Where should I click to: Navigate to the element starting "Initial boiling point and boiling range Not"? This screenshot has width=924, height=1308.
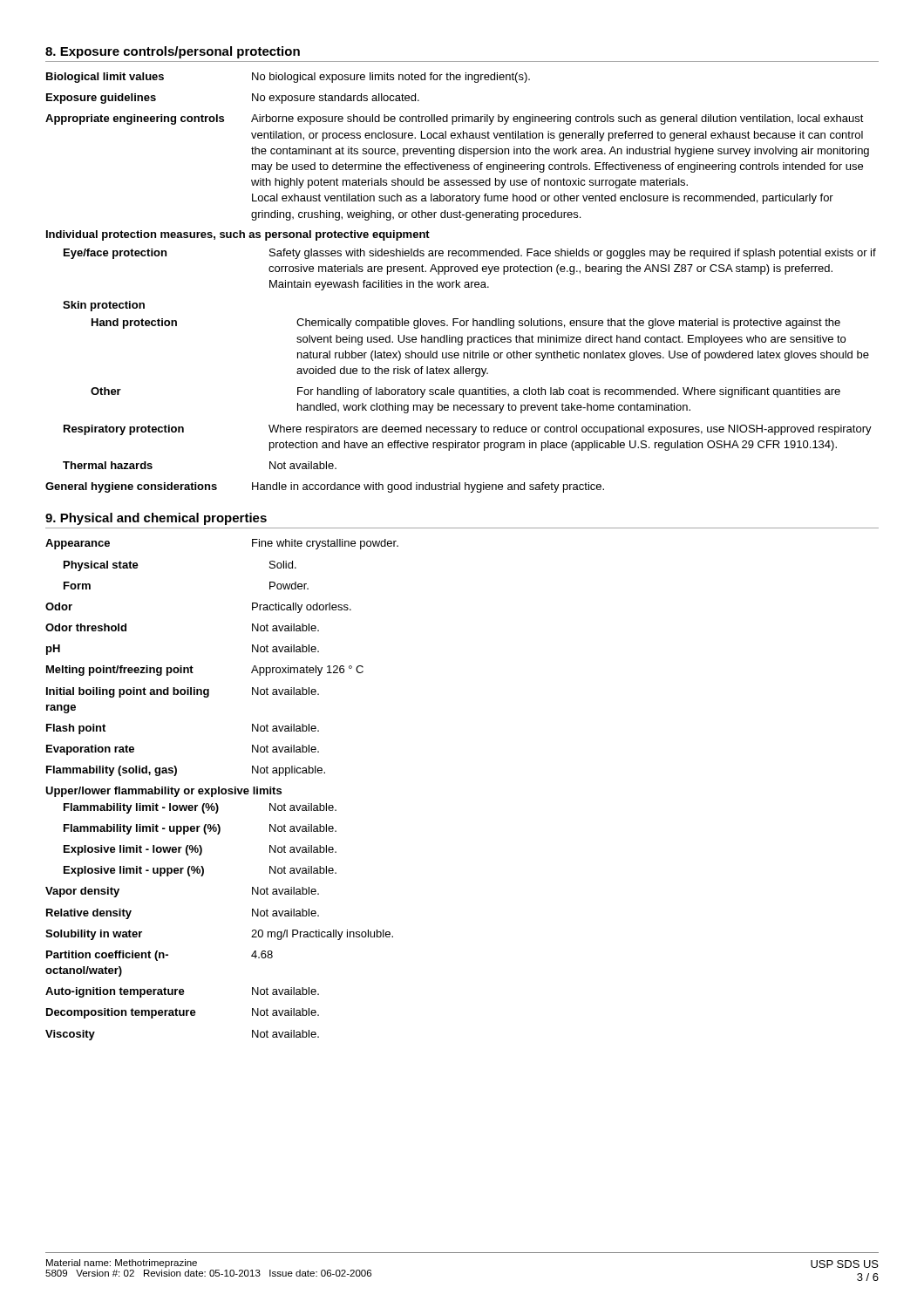click(183, 692)
